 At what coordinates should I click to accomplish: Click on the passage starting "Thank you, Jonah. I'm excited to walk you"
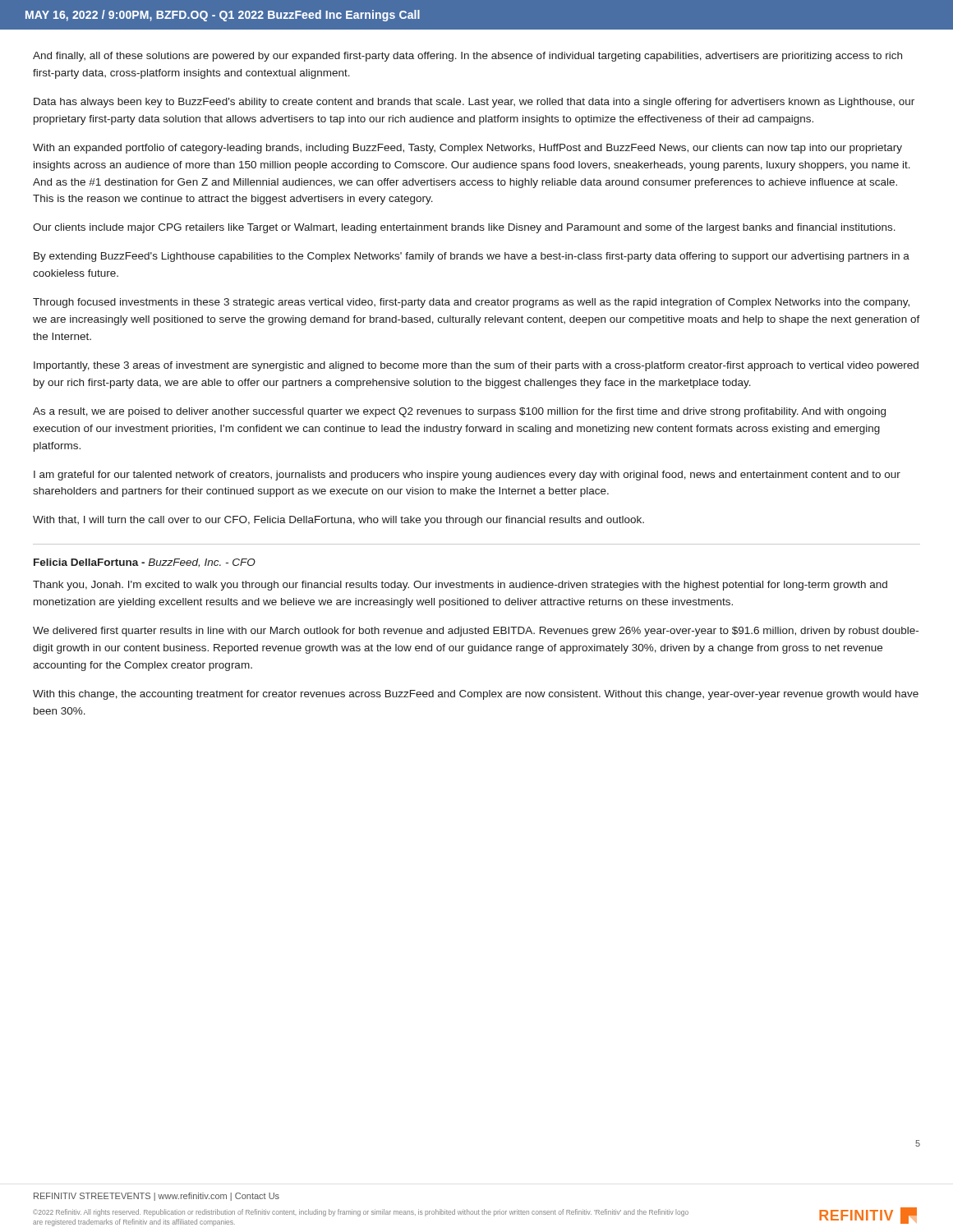click(460, 593)
